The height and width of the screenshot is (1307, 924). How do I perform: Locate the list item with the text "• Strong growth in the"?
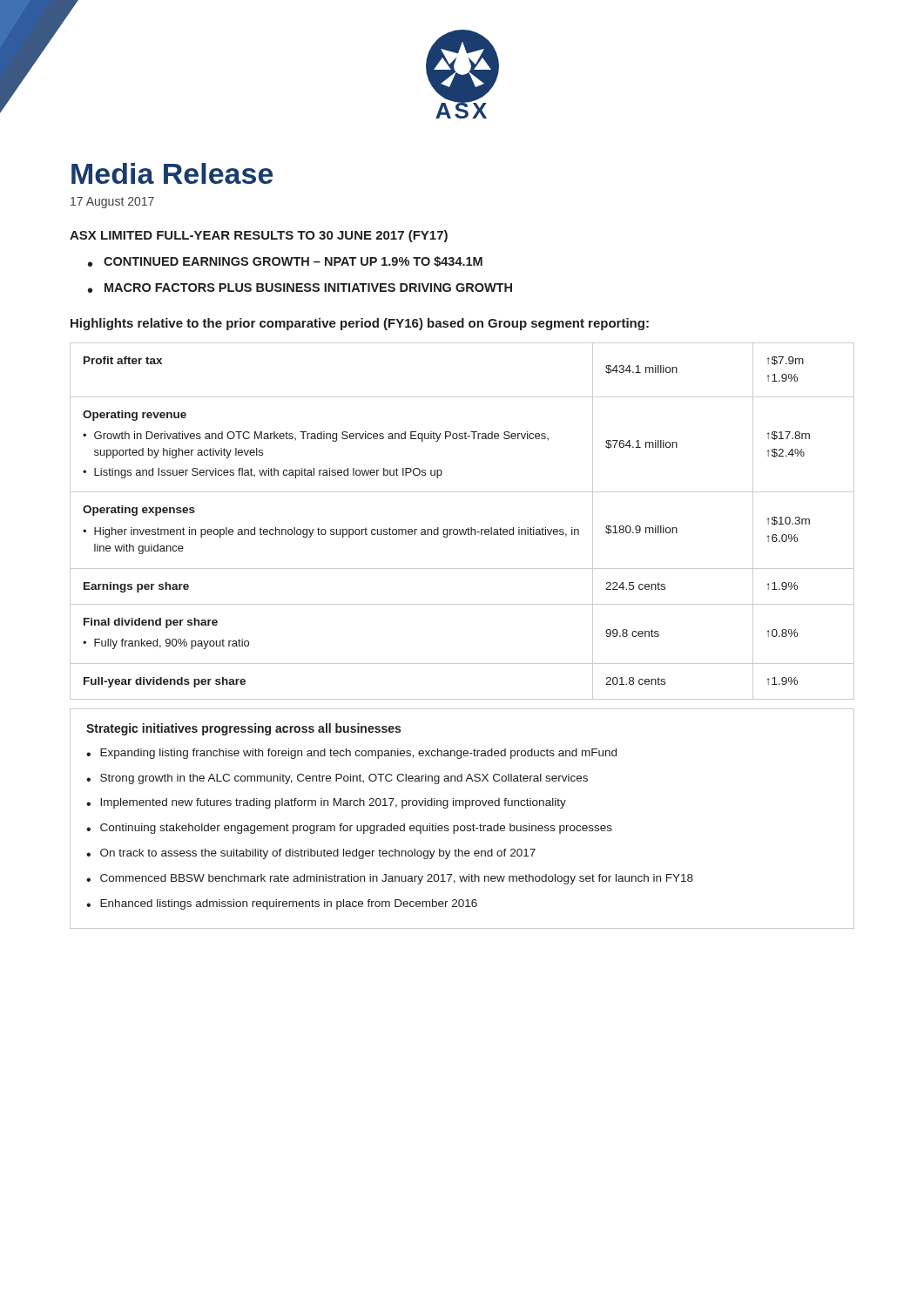pyautogui.click(x=337, y=780)
